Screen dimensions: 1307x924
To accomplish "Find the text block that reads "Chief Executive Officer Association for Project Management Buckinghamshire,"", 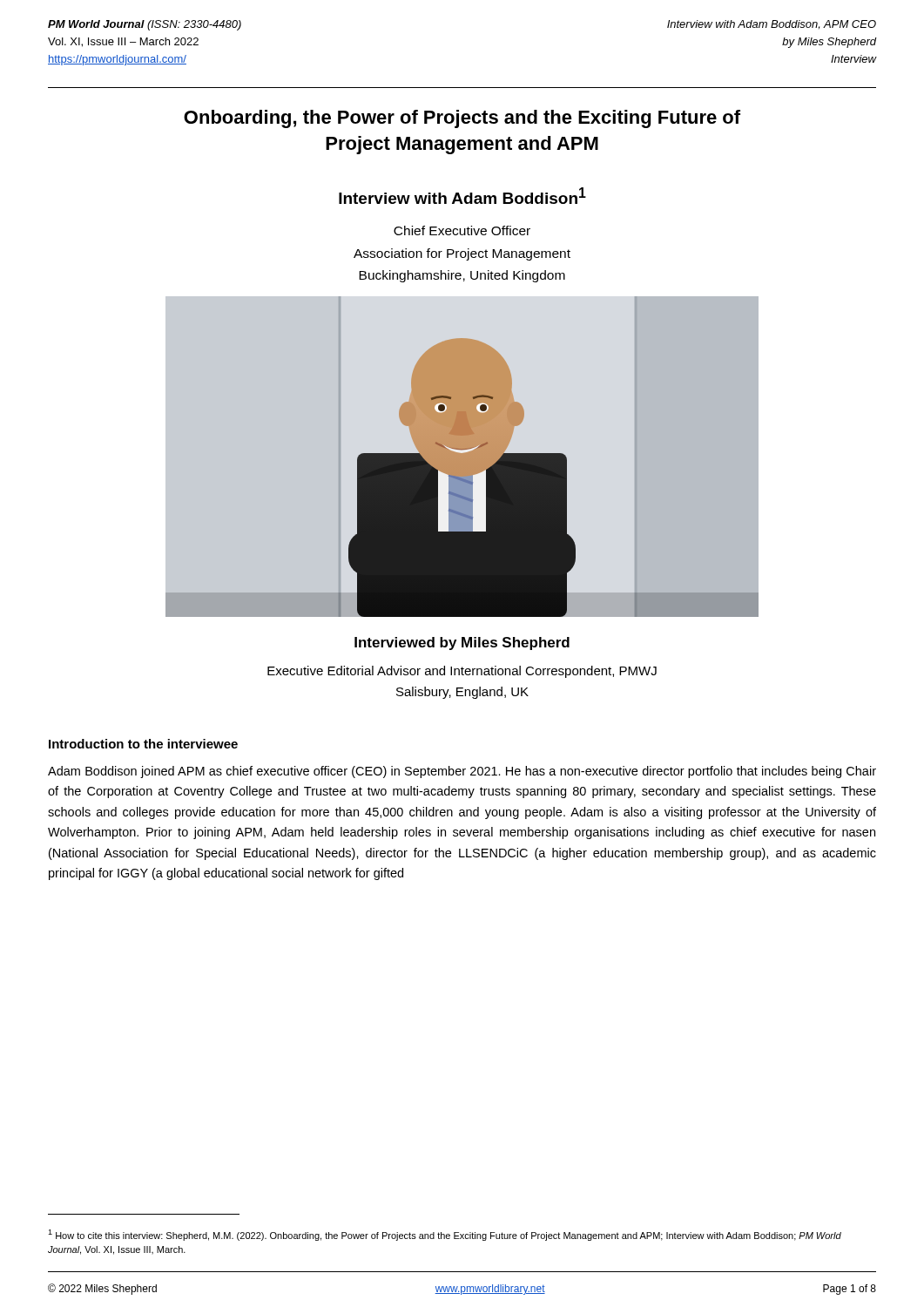I will click(x=462, y=253).
